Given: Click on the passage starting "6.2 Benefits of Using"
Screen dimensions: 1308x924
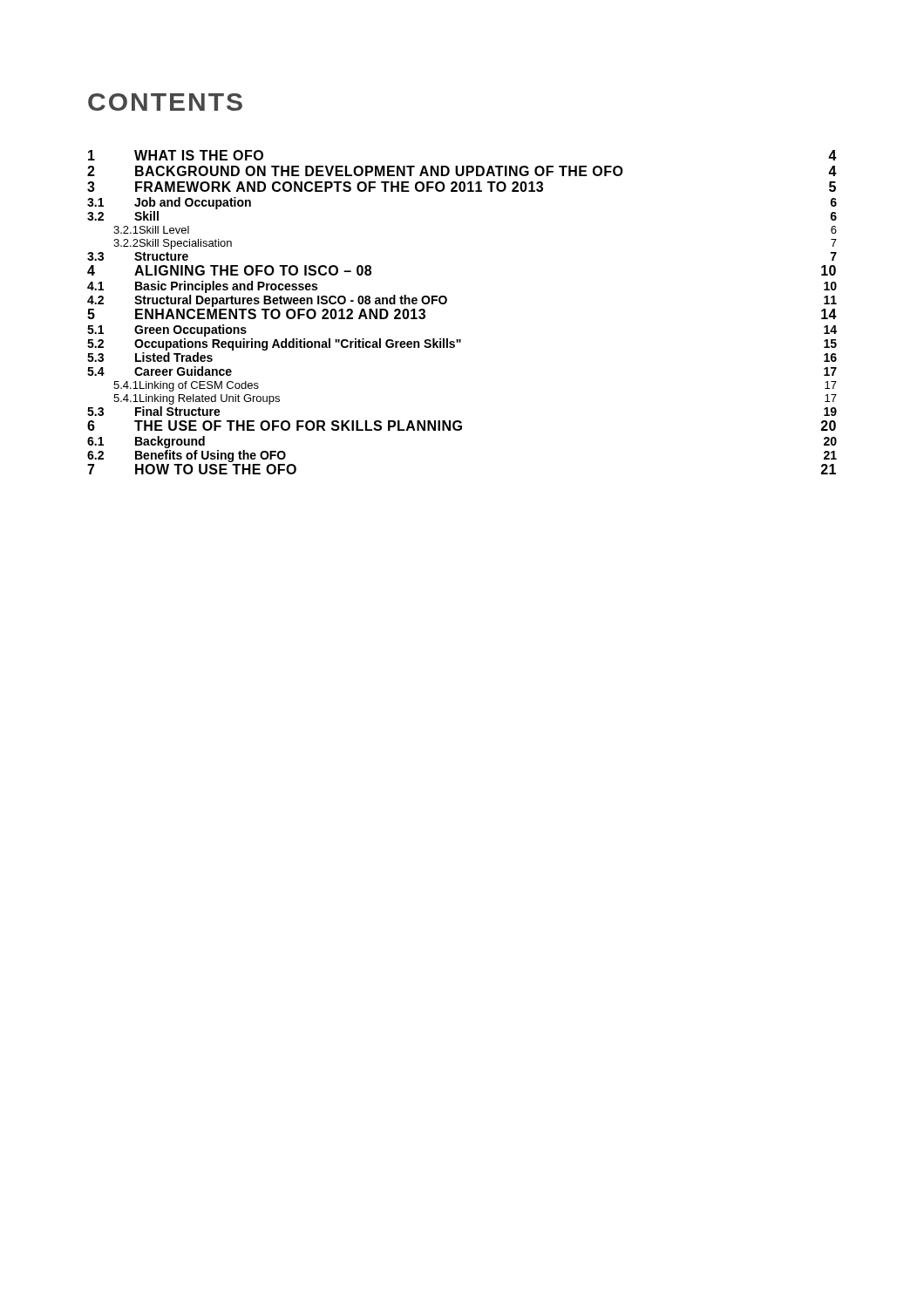Looking at the screenshot, I should click(213, 456).
